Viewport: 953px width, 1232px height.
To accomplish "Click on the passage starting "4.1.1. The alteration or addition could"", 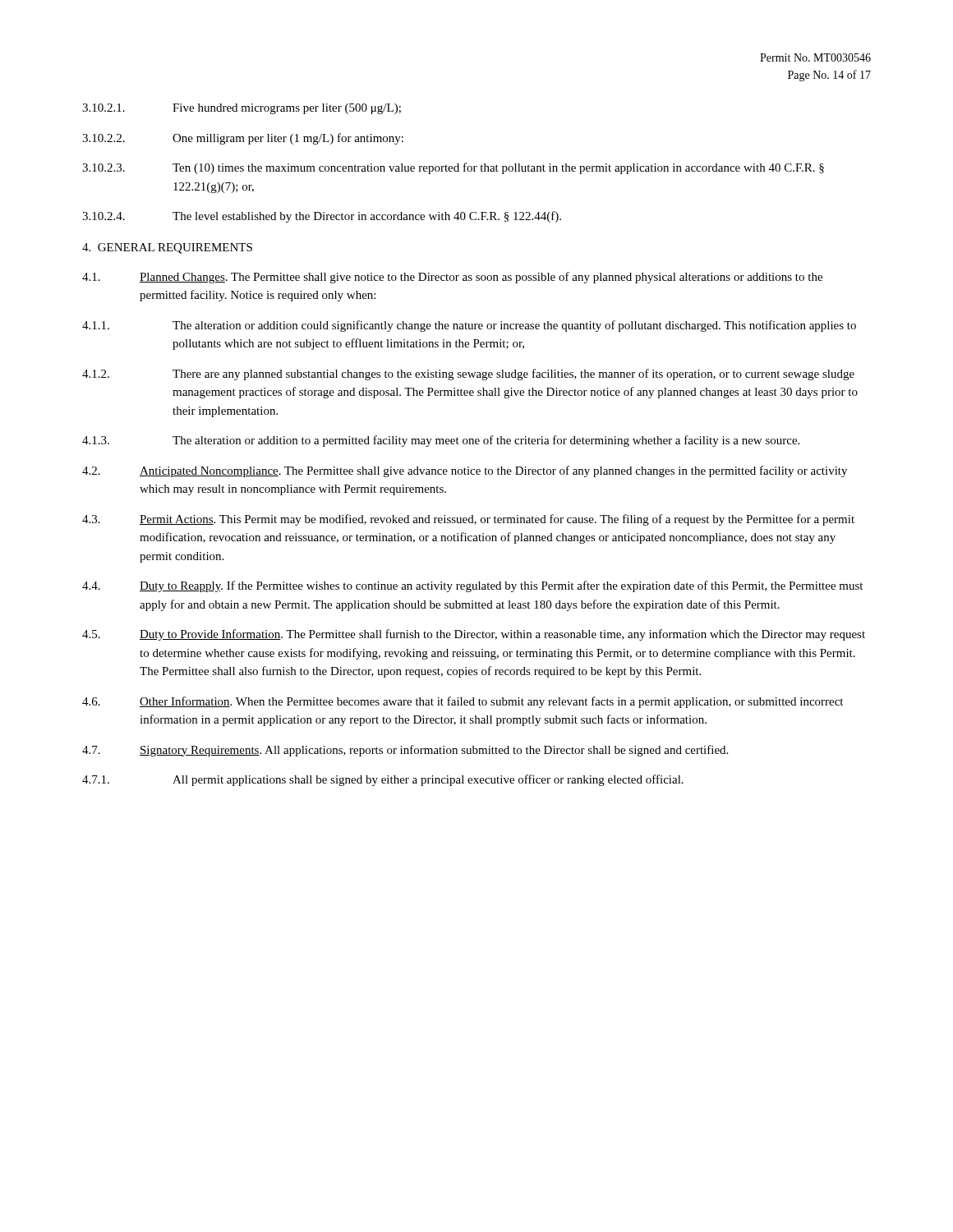I will click(x=476, y=334).
